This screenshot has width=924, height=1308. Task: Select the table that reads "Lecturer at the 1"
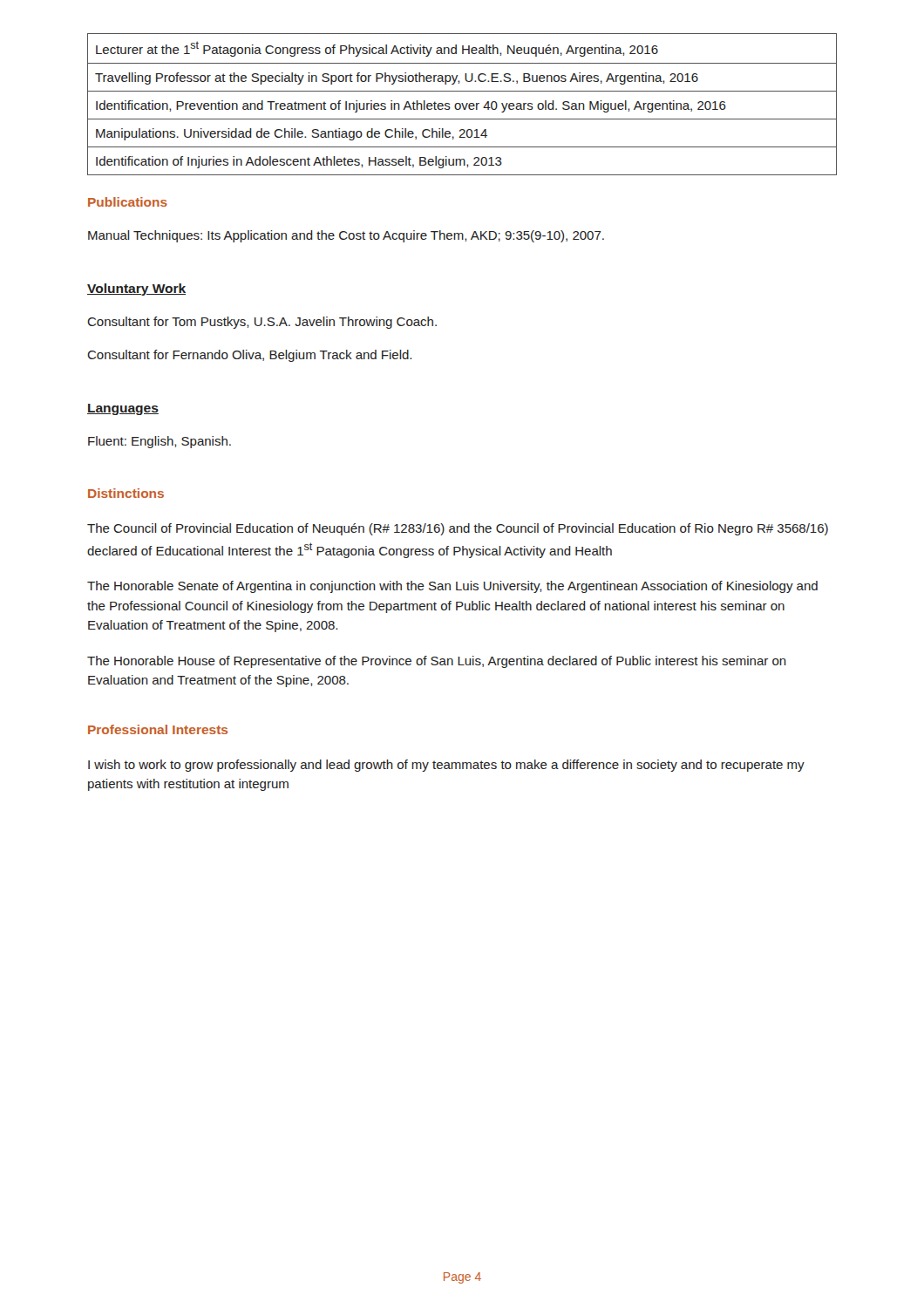(x=462, y=104)
